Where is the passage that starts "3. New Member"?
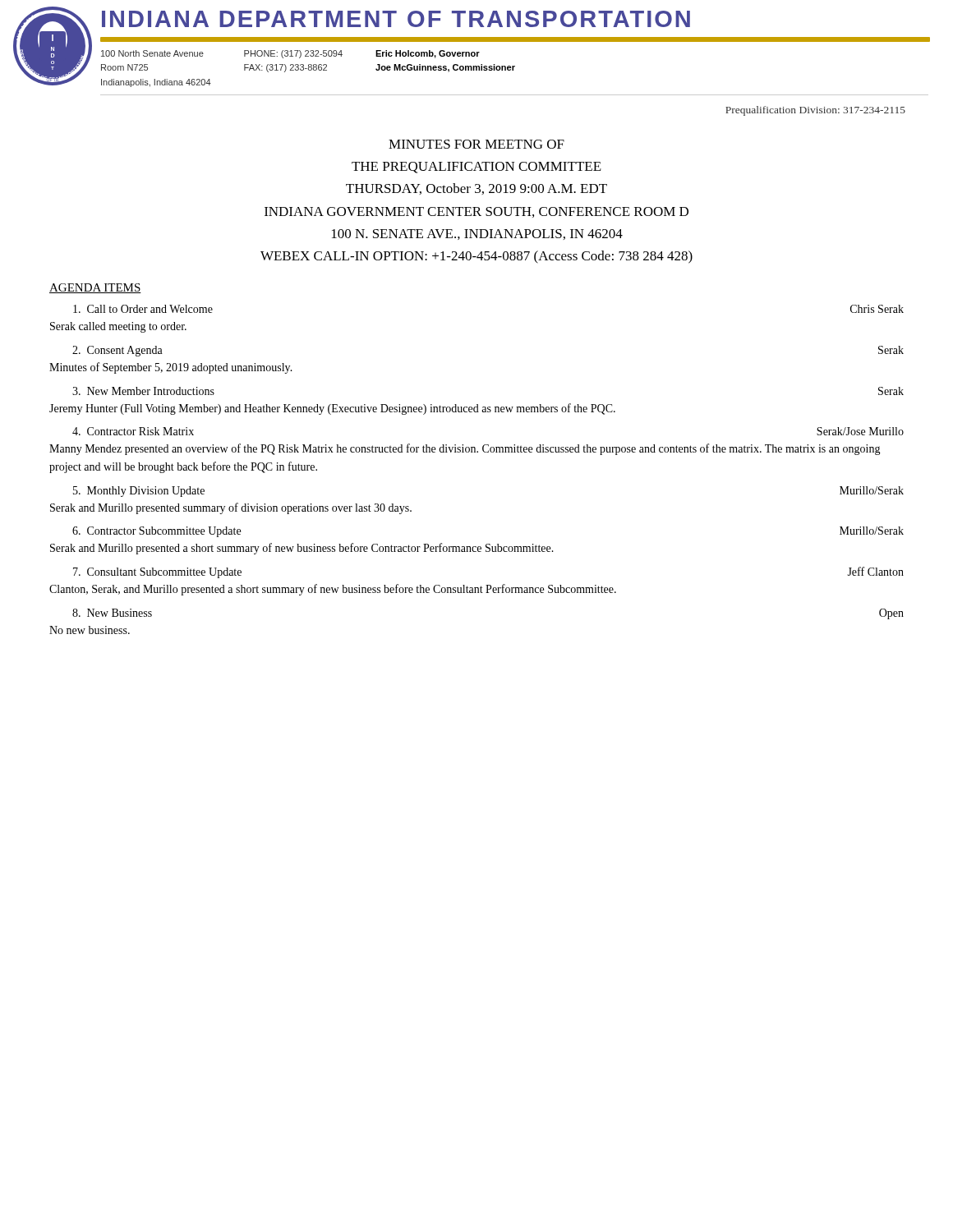This screenshot has height=1232, width=953. point(148,391)
